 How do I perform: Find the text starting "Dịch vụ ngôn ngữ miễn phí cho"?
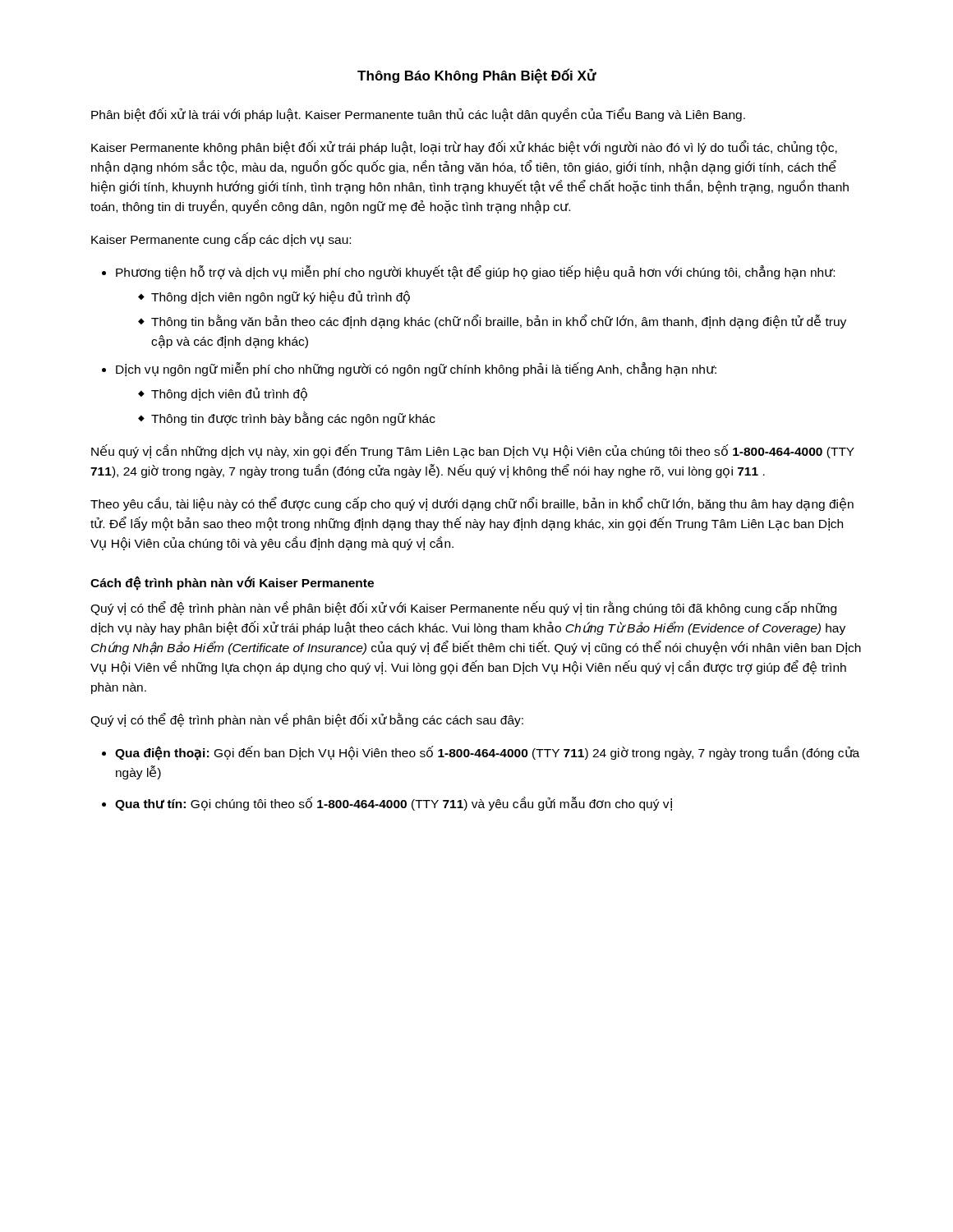click(x=416, y=369)
